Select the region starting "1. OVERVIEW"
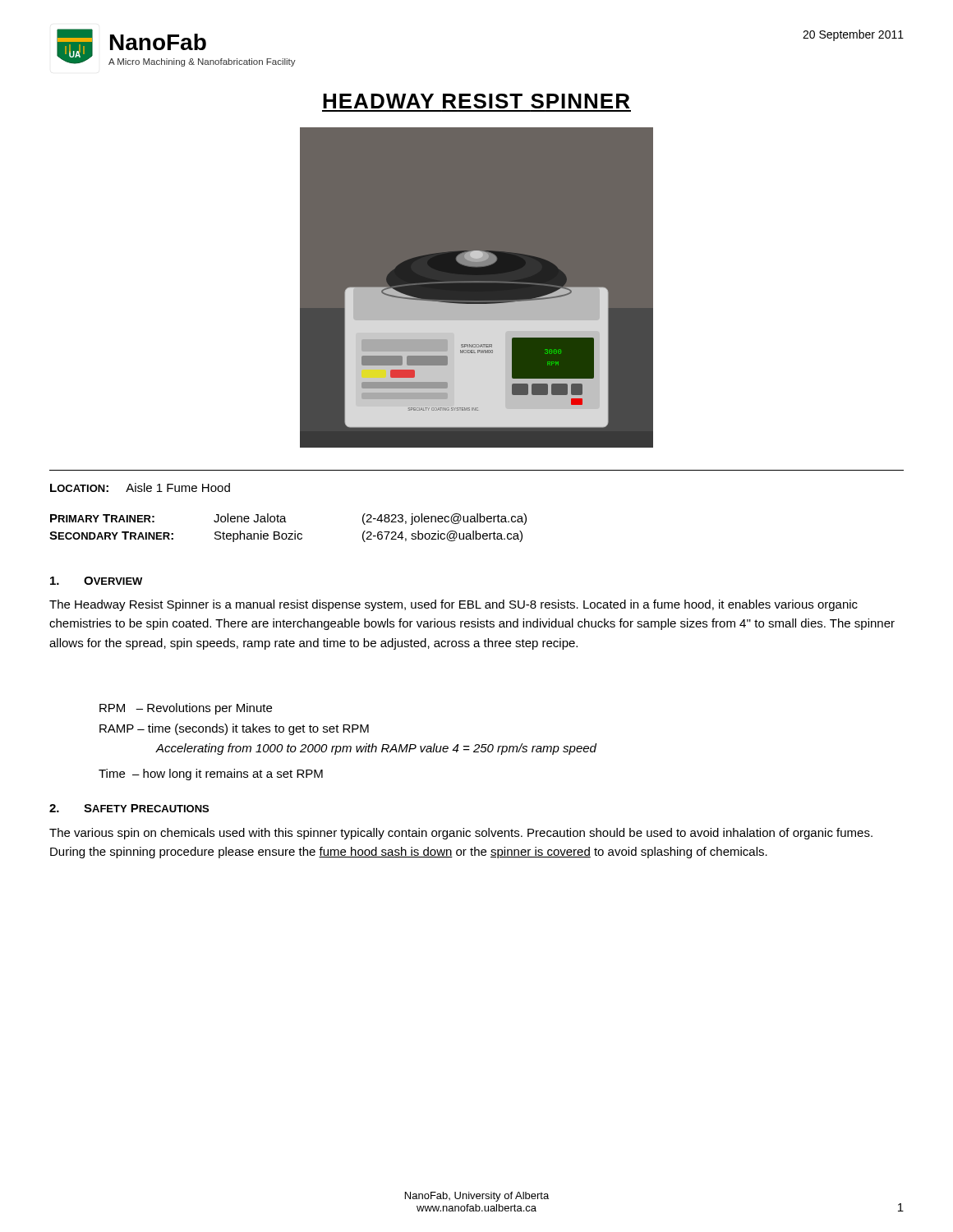 click(96, 580)
